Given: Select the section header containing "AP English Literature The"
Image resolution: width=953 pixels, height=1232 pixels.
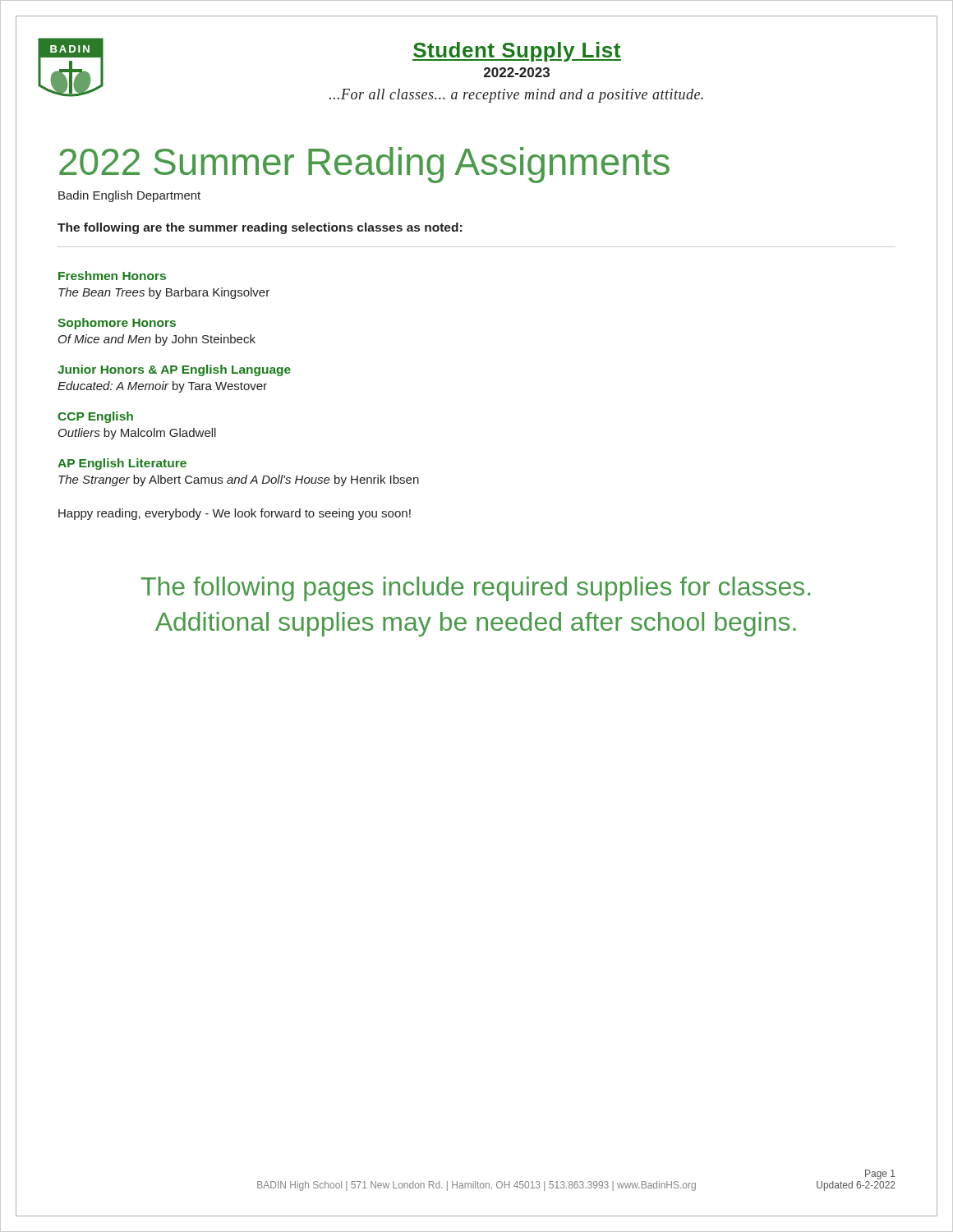Looking at the screenshot, I should [122, 464].
